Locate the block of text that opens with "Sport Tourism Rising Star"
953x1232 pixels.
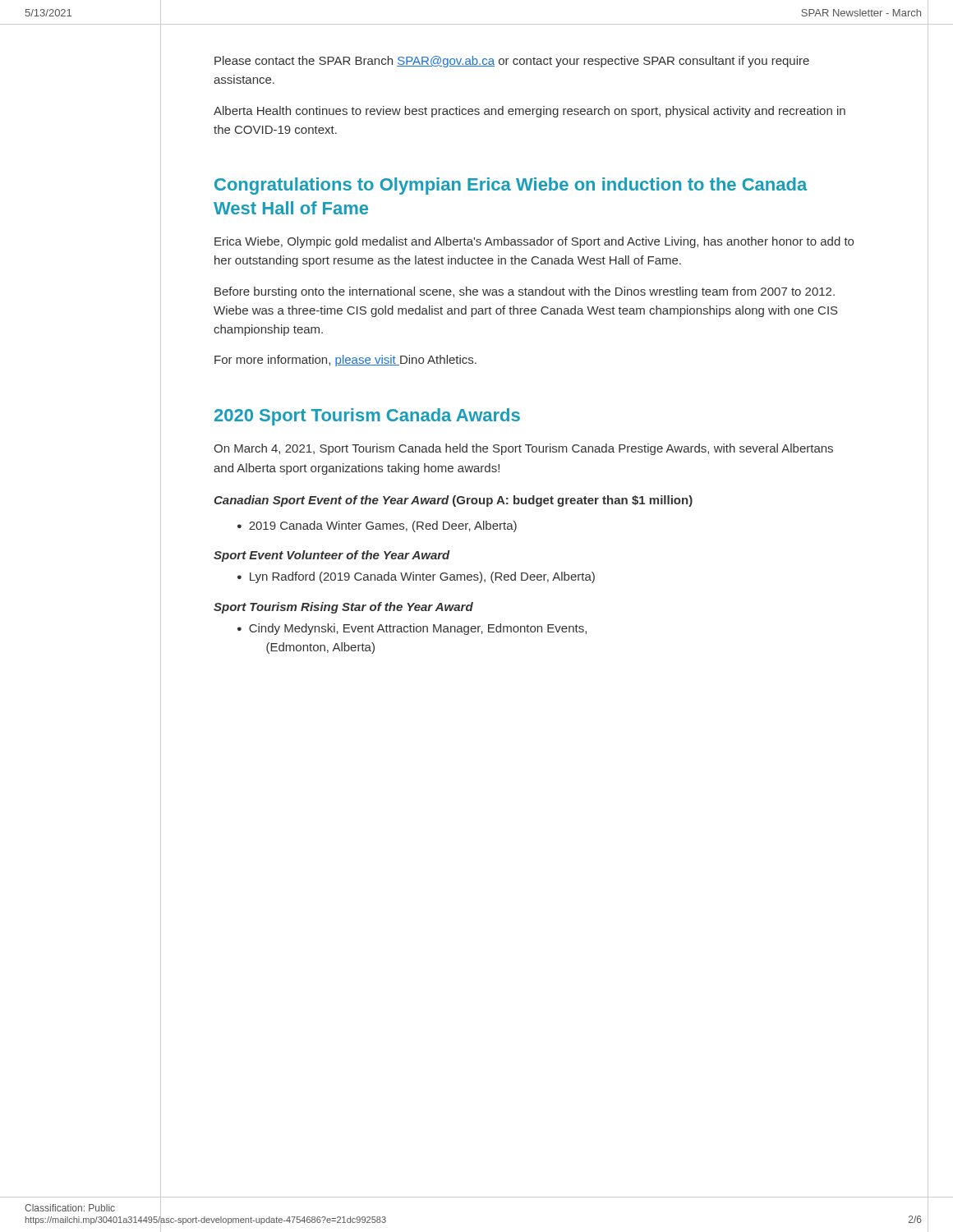click(343, 606)
